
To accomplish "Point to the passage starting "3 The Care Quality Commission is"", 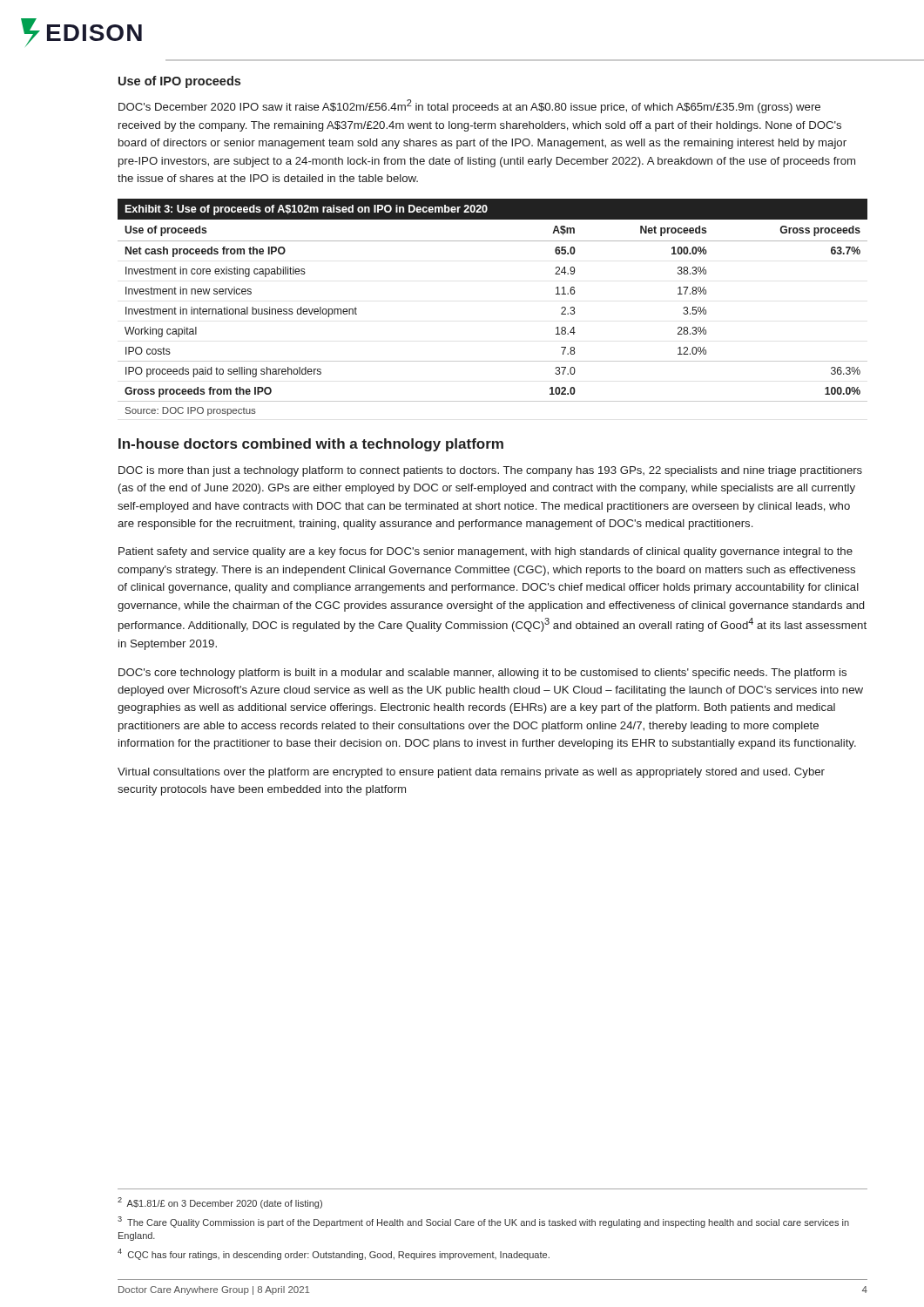I will coord(483,1228).
